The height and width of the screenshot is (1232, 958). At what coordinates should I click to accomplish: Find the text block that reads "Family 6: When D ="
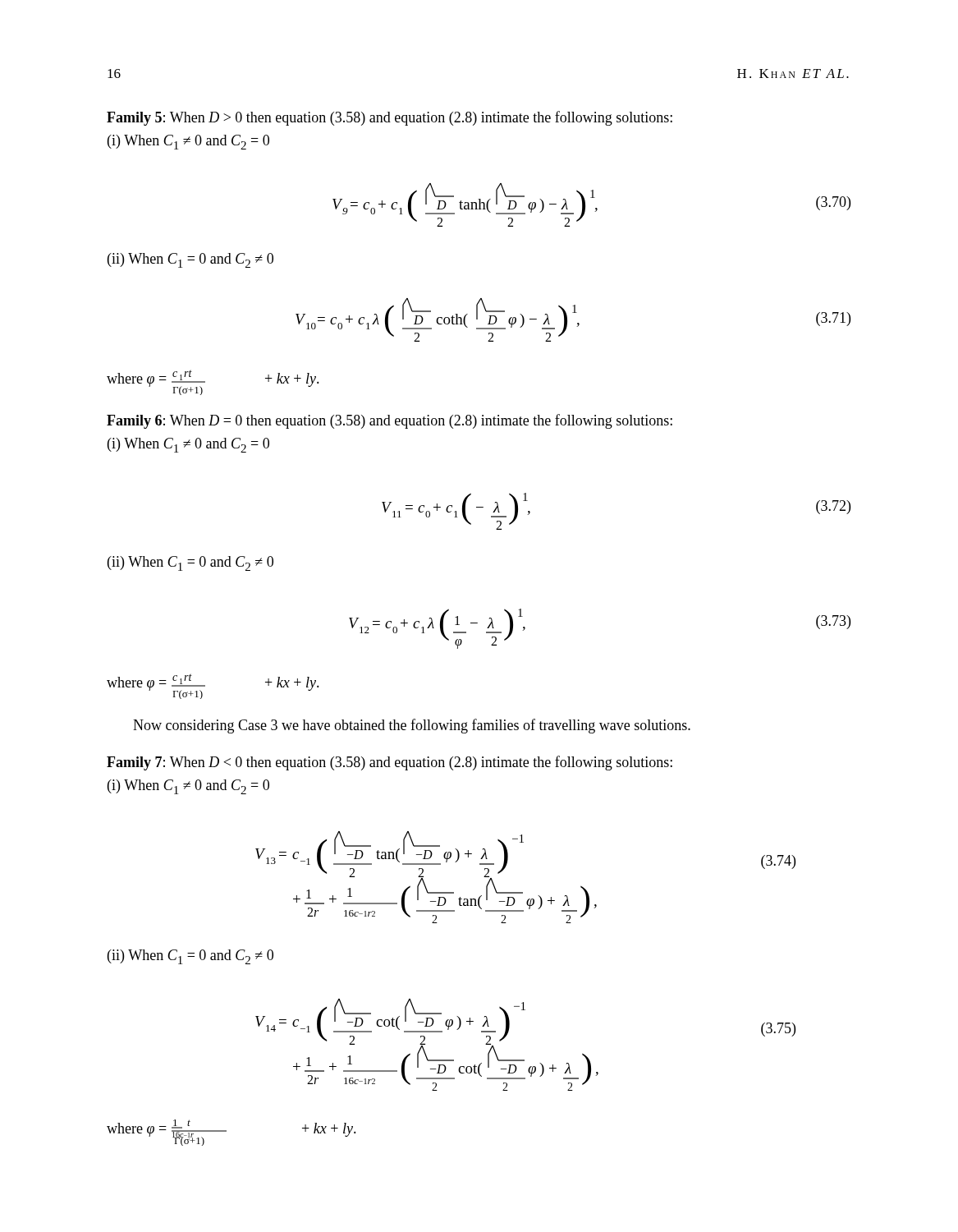pos(390,434)
